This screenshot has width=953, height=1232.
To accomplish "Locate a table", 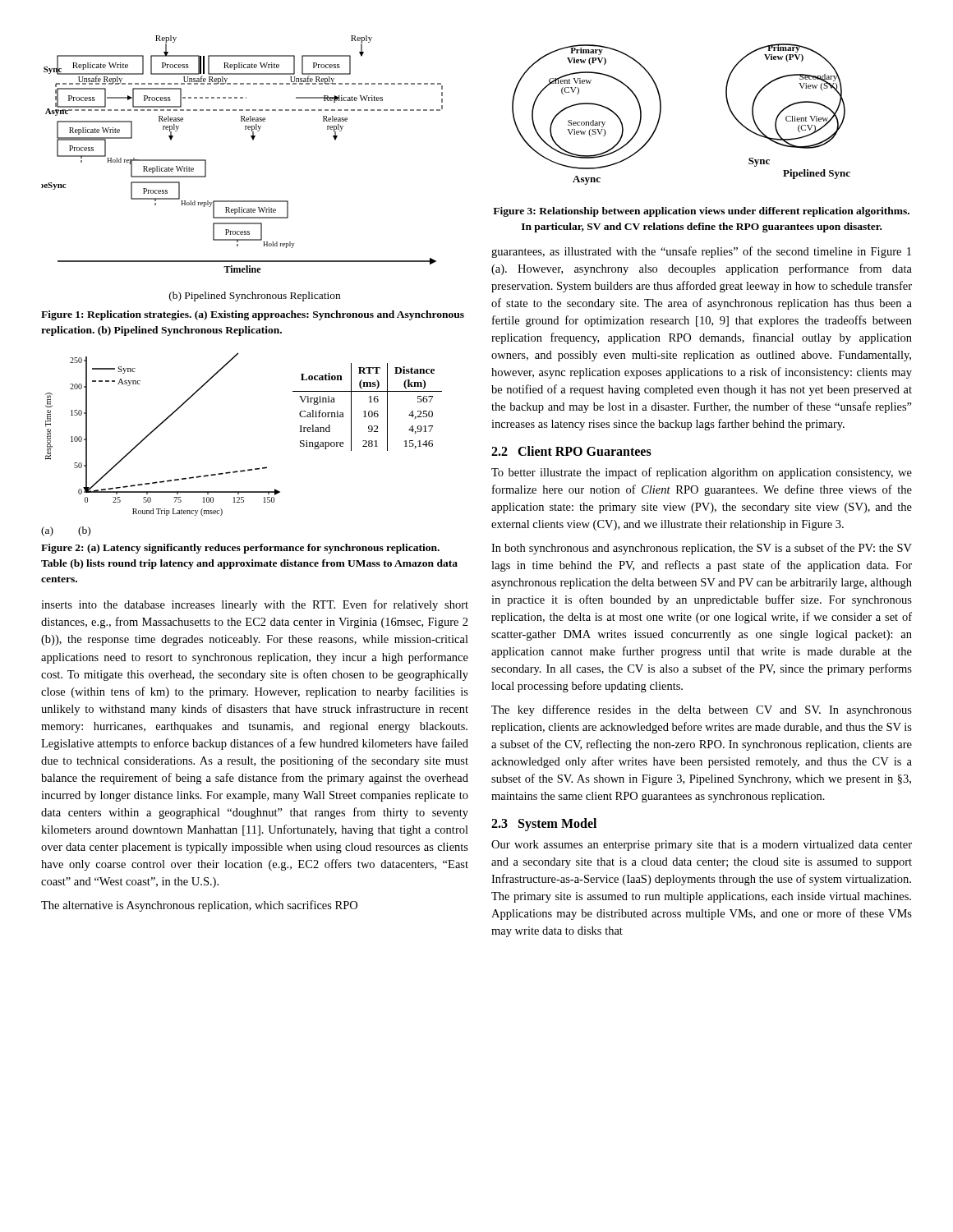I will 367,407.
